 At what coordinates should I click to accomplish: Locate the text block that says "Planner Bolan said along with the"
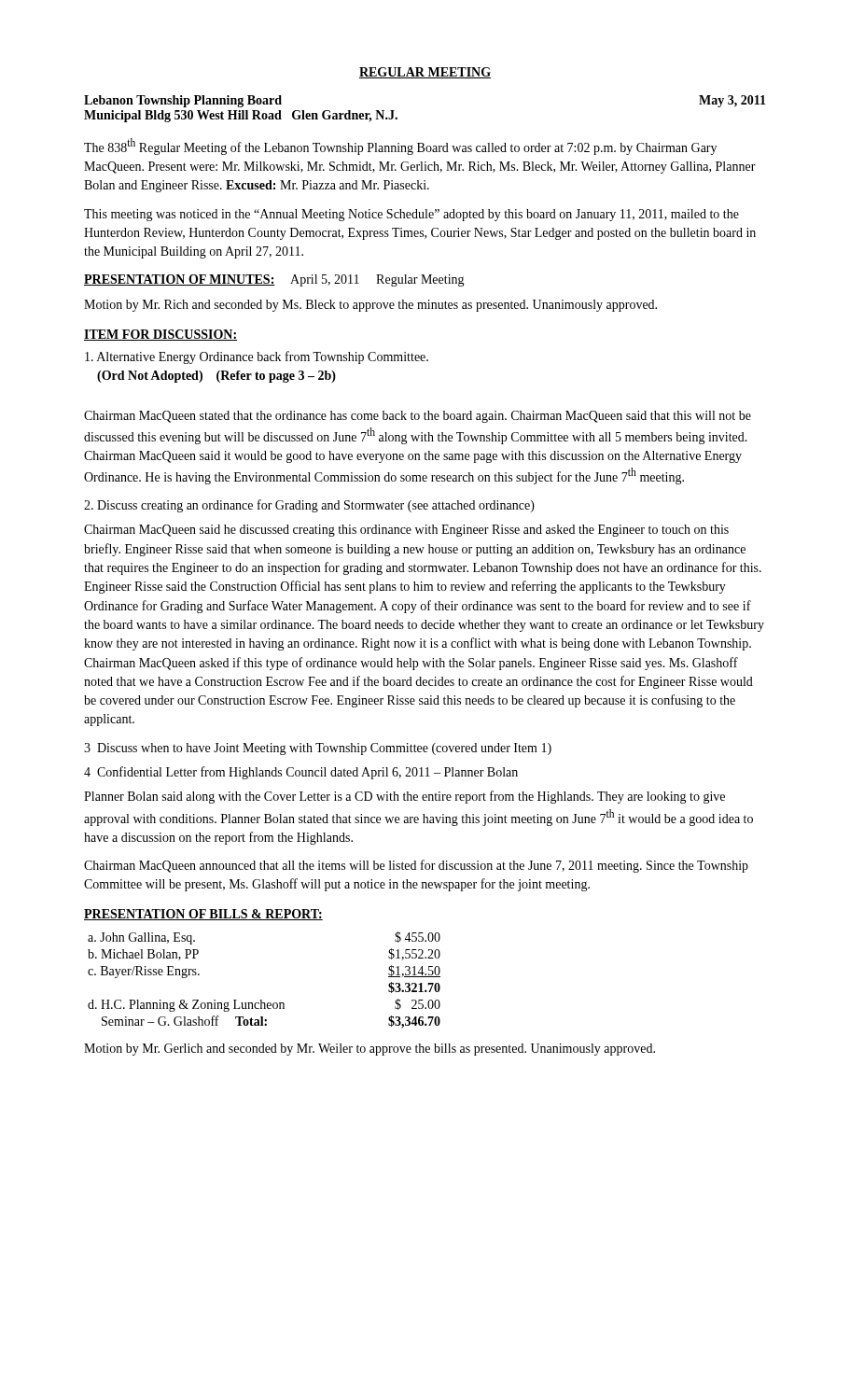click(x=425, y=818)
